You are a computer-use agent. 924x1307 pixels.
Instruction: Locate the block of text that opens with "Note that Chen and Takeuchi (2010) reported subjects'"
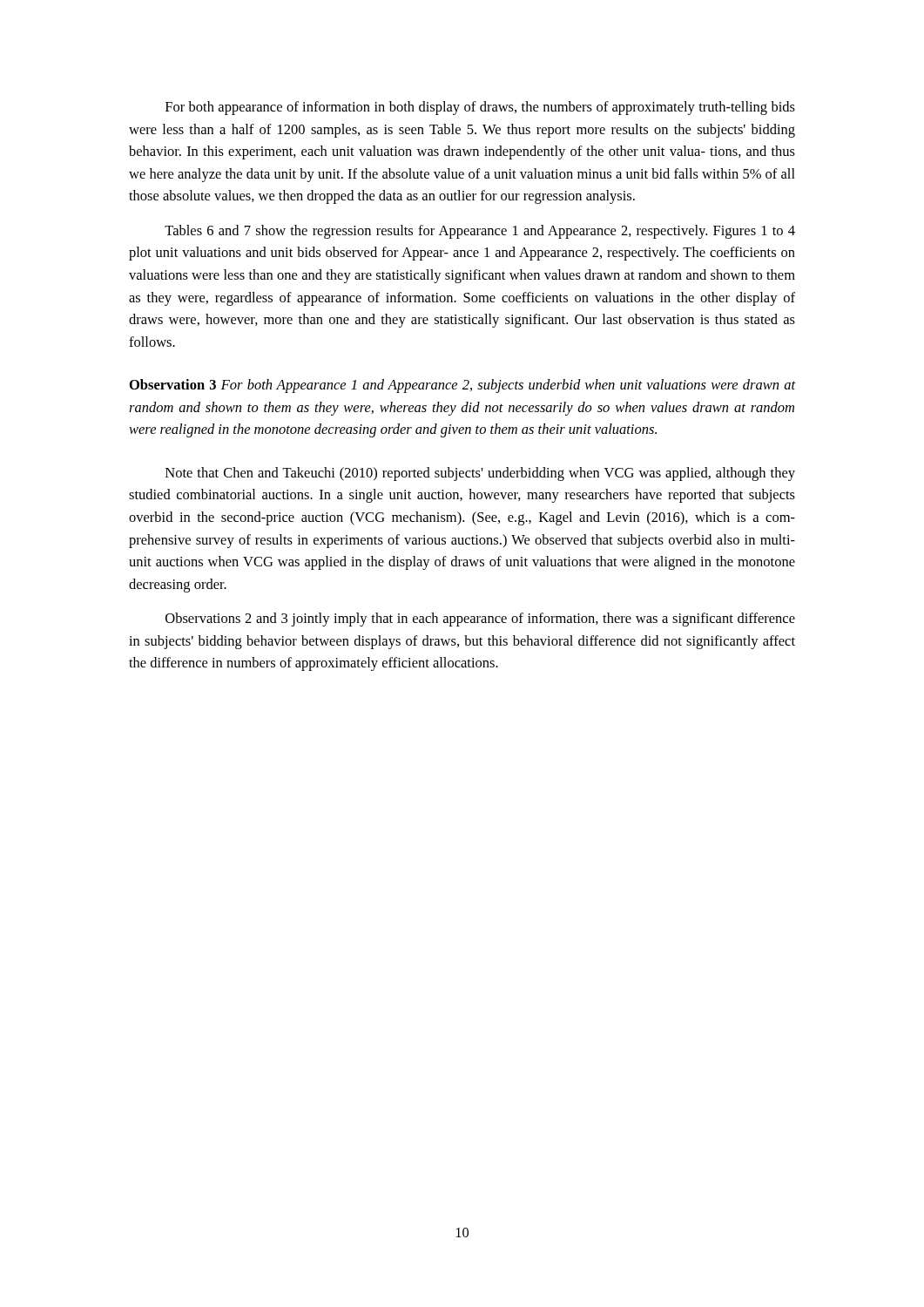pos(462,528)
